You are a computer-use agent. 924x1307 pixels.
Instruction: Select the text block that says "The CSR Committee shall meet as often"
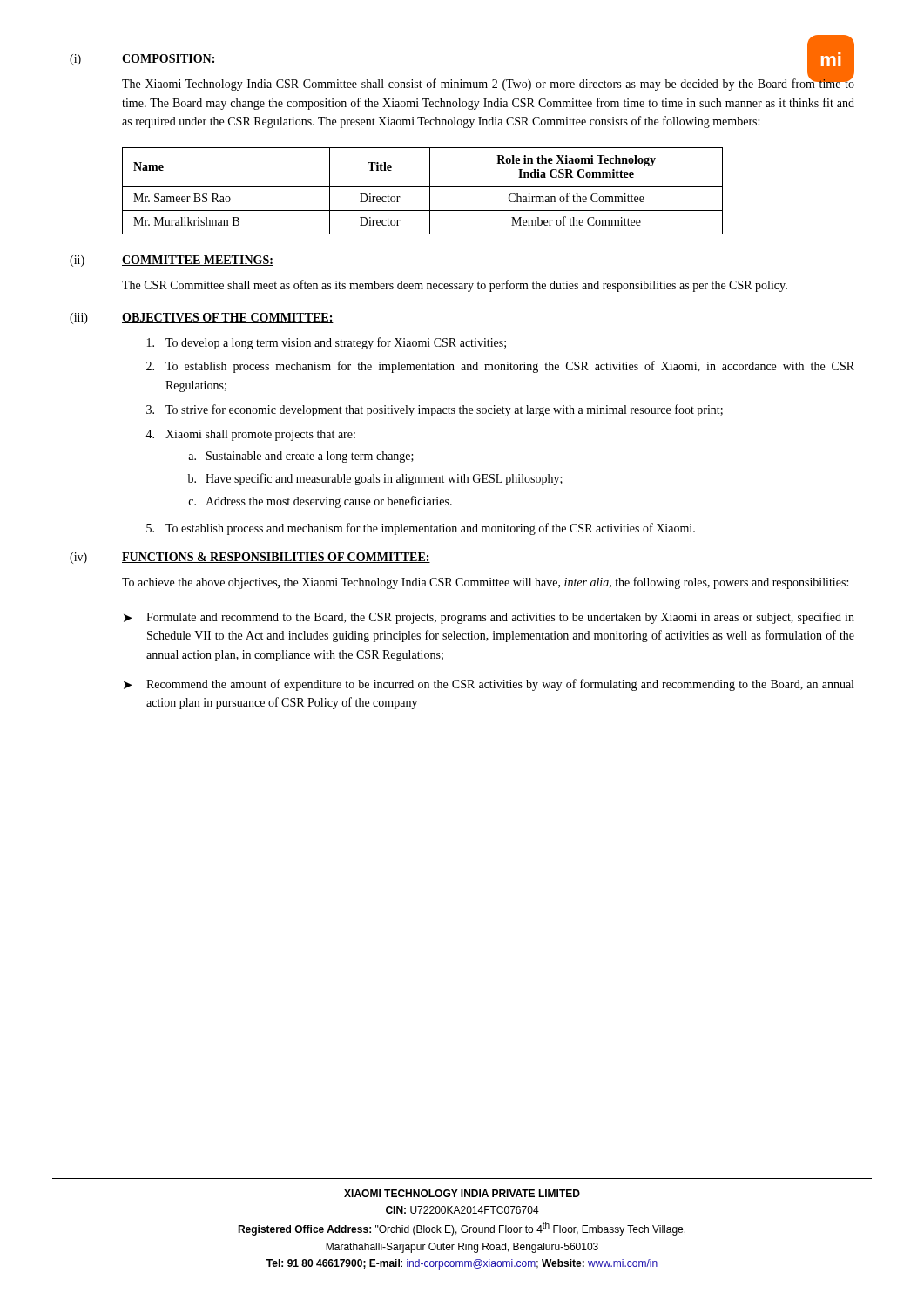click(x=455, y=285)
